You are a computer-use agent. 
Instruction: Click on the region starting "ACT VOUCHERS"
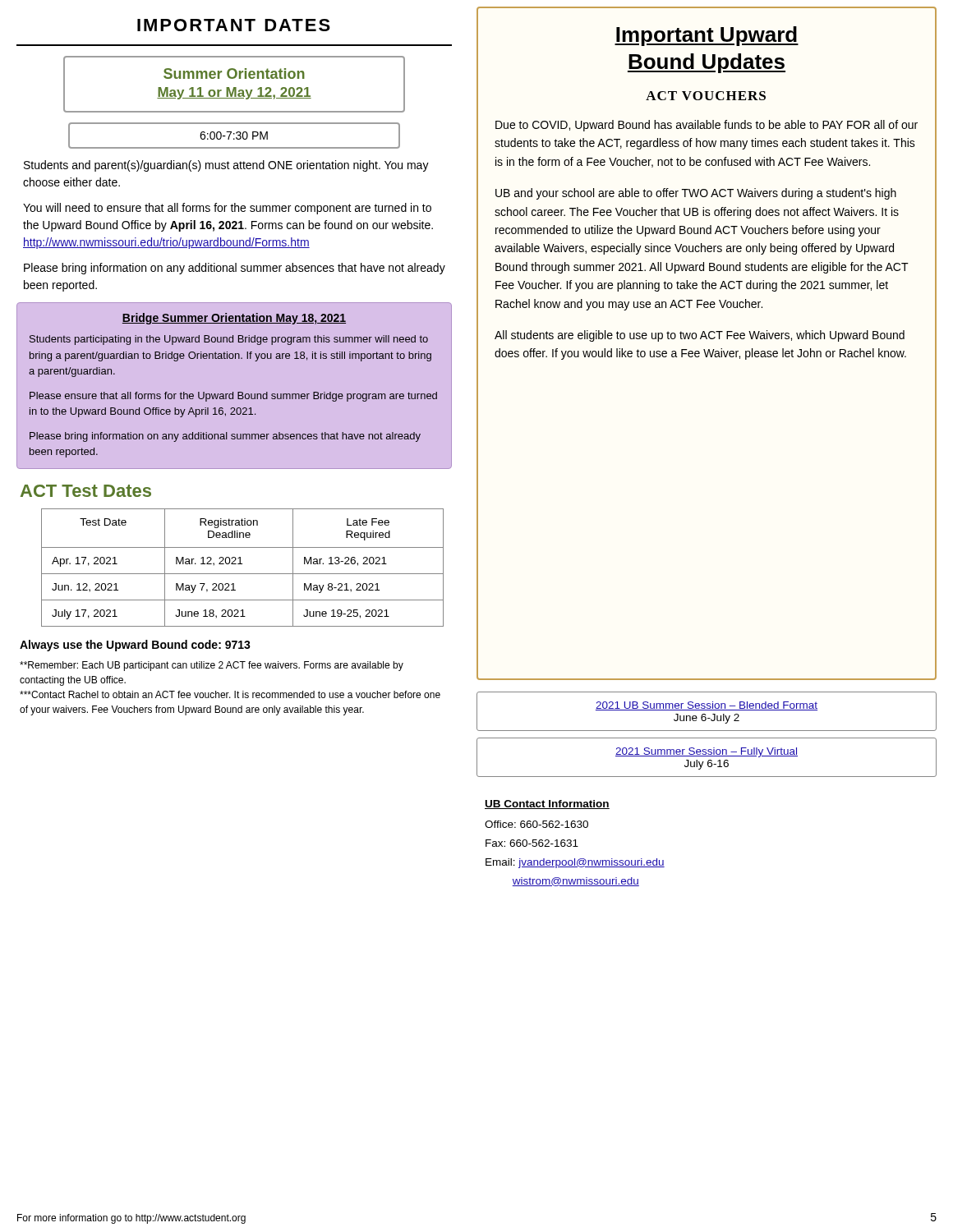(707, 96)
